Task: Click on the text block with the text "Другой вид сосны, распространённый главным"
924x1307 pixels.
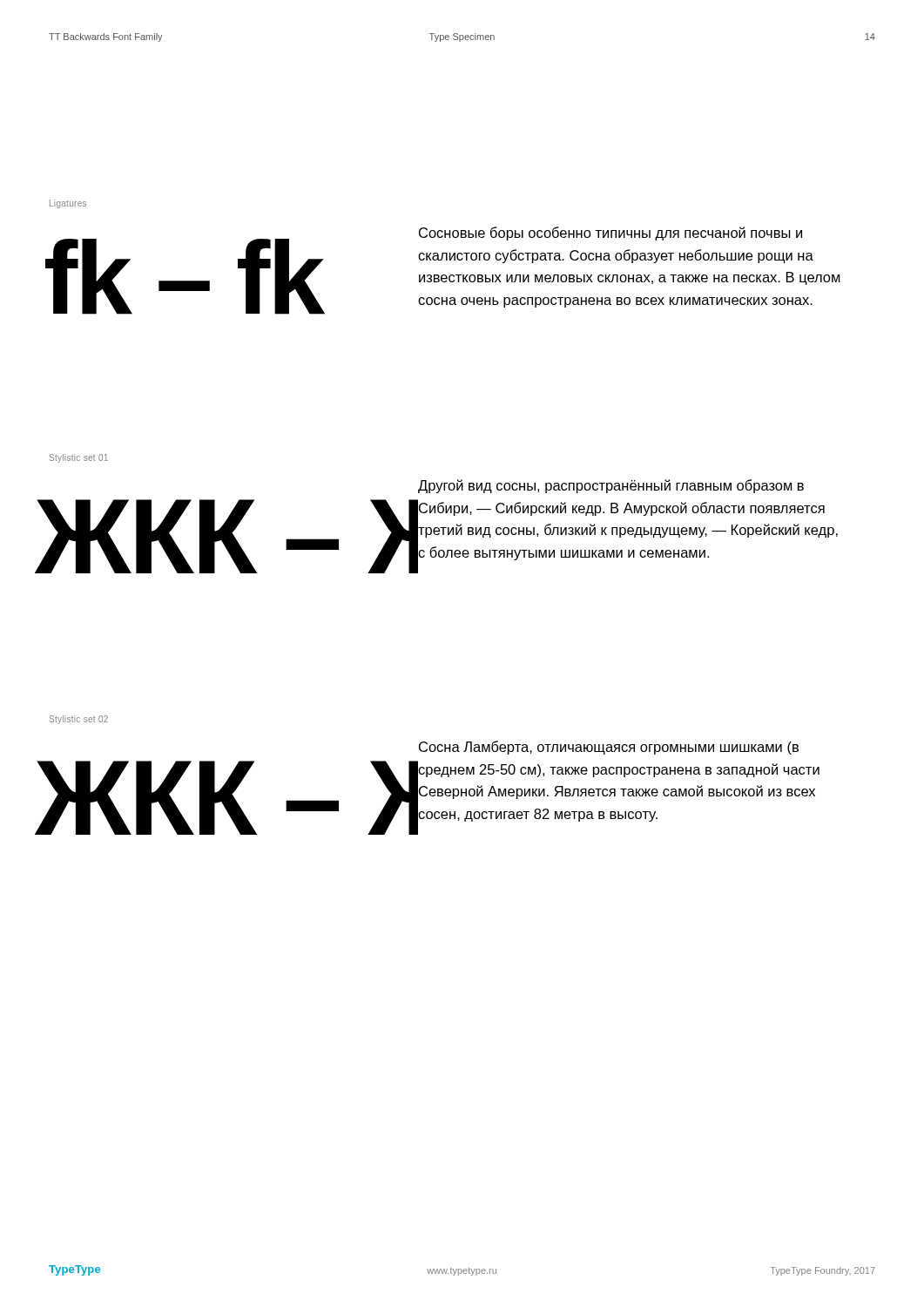Action: coord(628,519)
